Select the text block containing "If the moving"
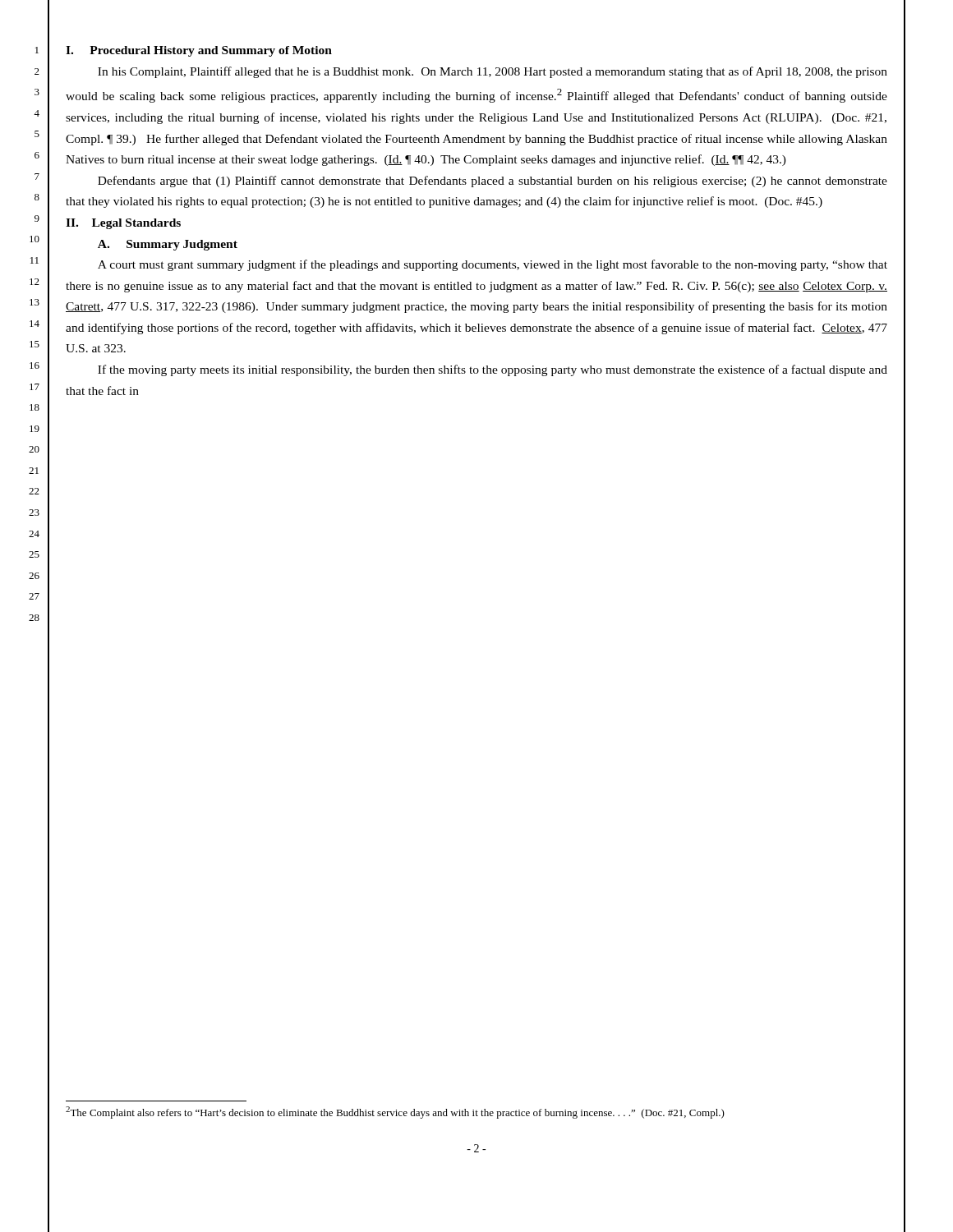953x1232 pixels. (x=476, y=380)
